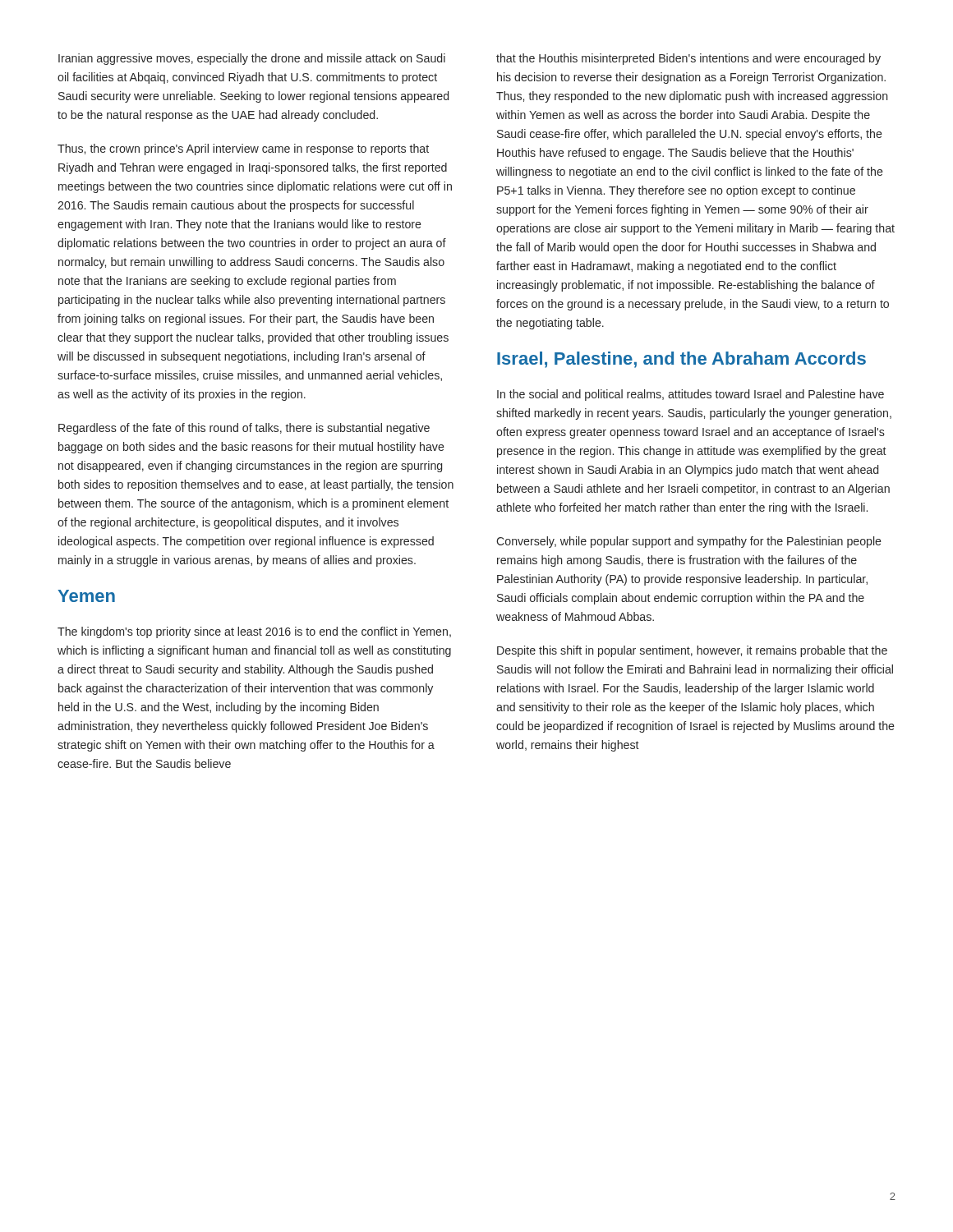
Task: Point to the block starting "The kingdom's top priority since"
Action: pyautogui.click(x=257, y=698)
